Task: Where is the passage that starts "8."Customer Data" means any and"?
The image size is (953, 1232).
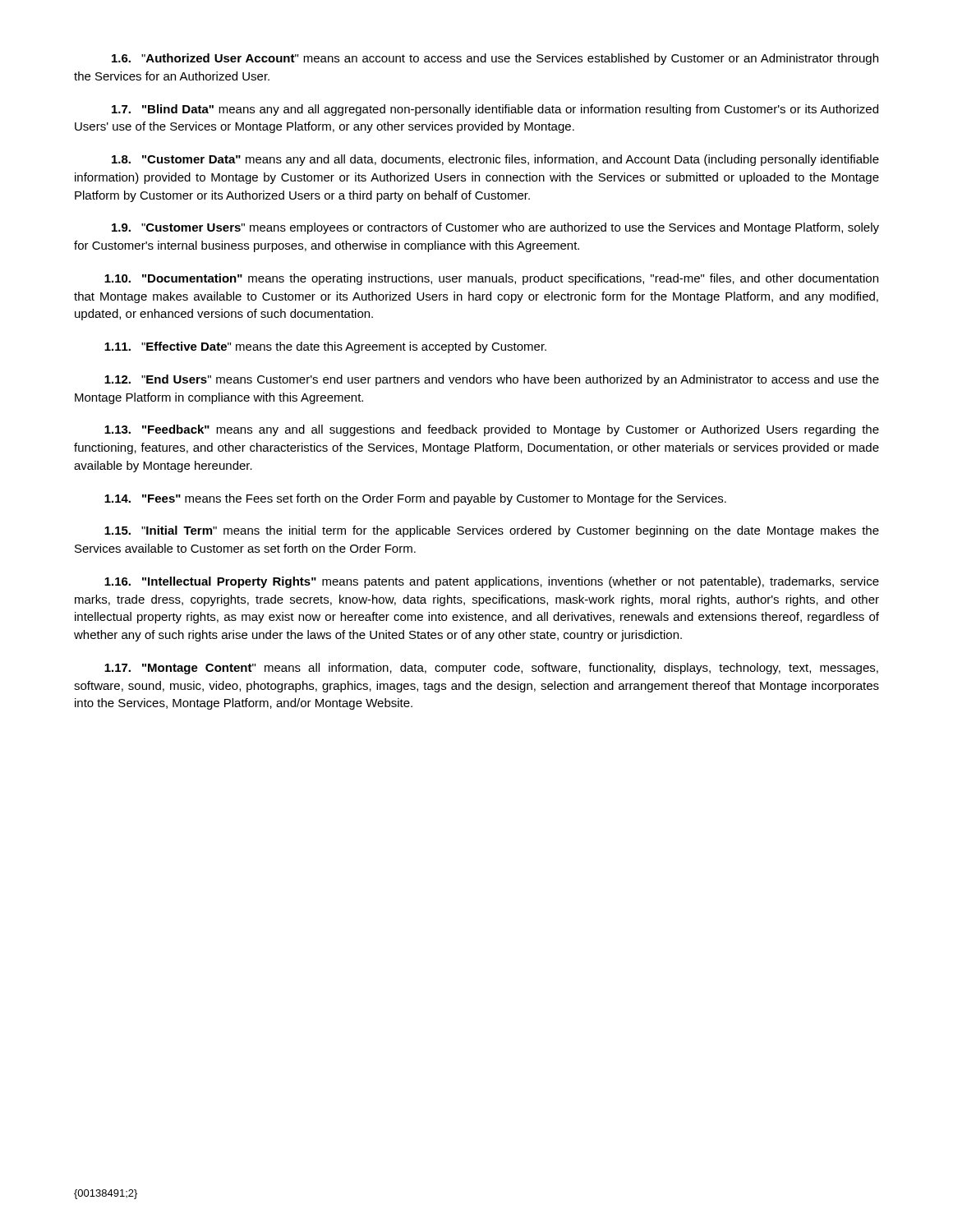Action: 476,176
